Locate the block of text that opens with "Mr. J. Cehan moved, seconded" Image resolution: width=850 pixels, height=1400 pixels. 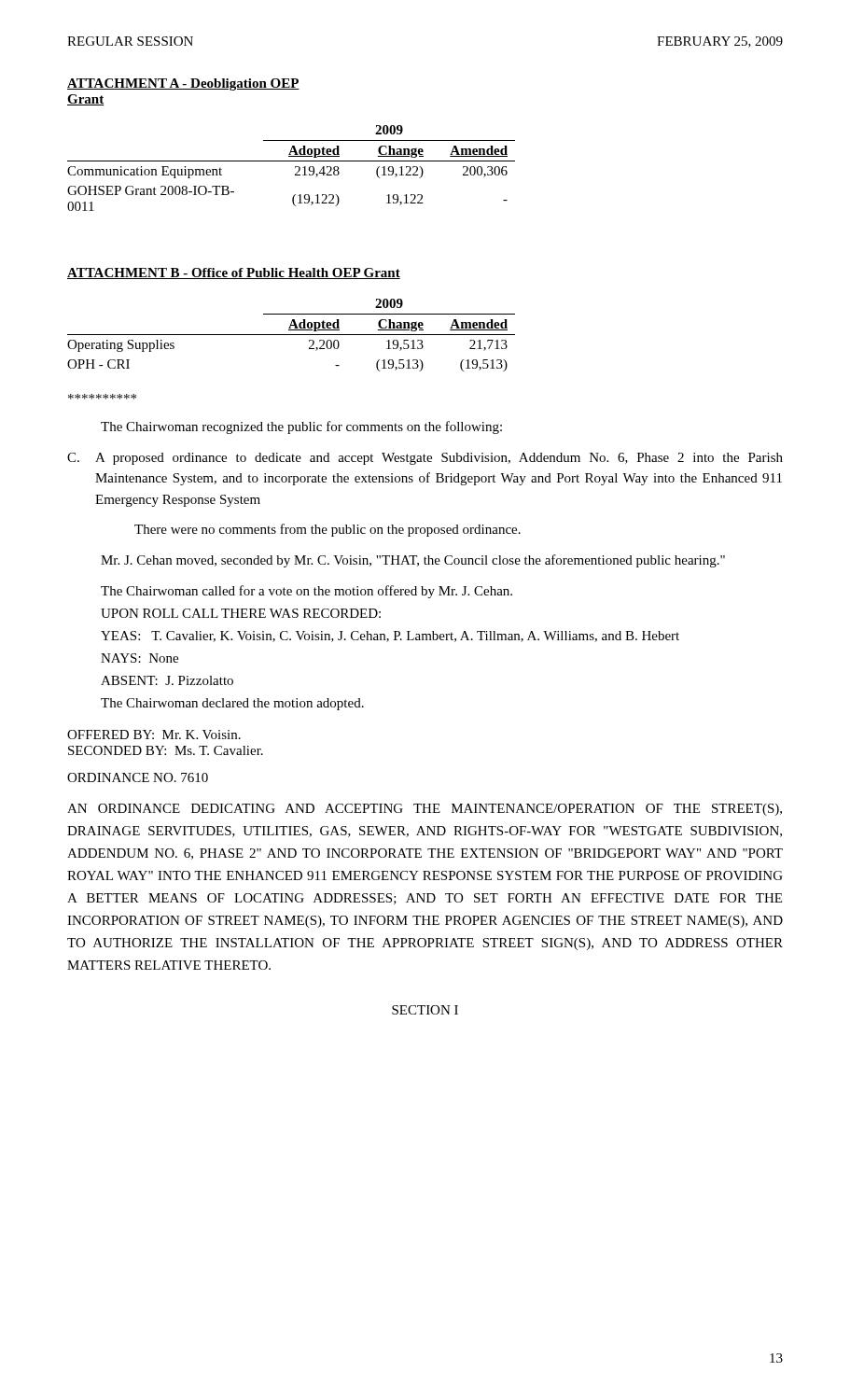point(413,560)
